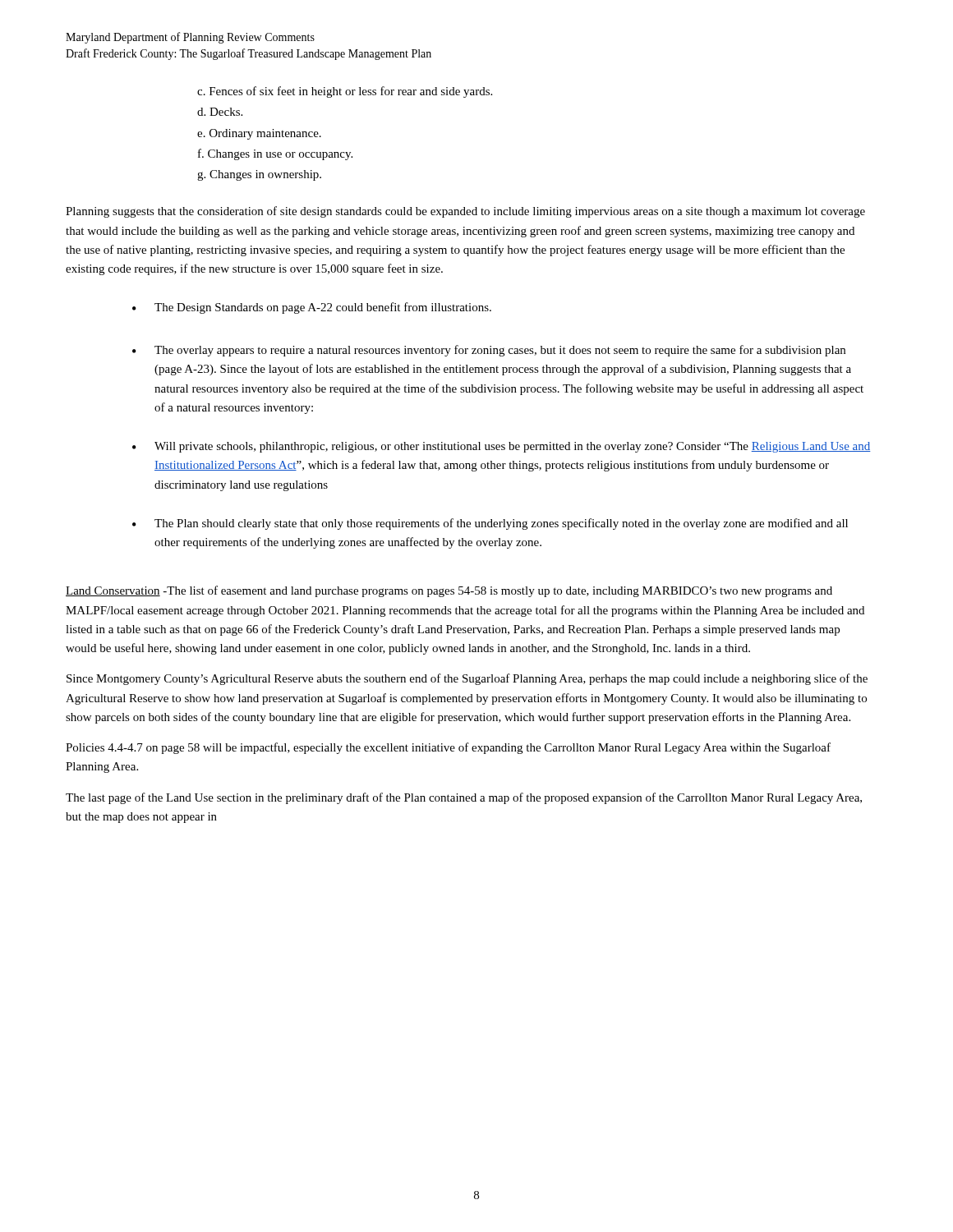Locate the block of text that opens with "Since Montgomery County’s Agricultural"
The height and width of the screenshot is (1232, 953).
(x=467, y=698)
